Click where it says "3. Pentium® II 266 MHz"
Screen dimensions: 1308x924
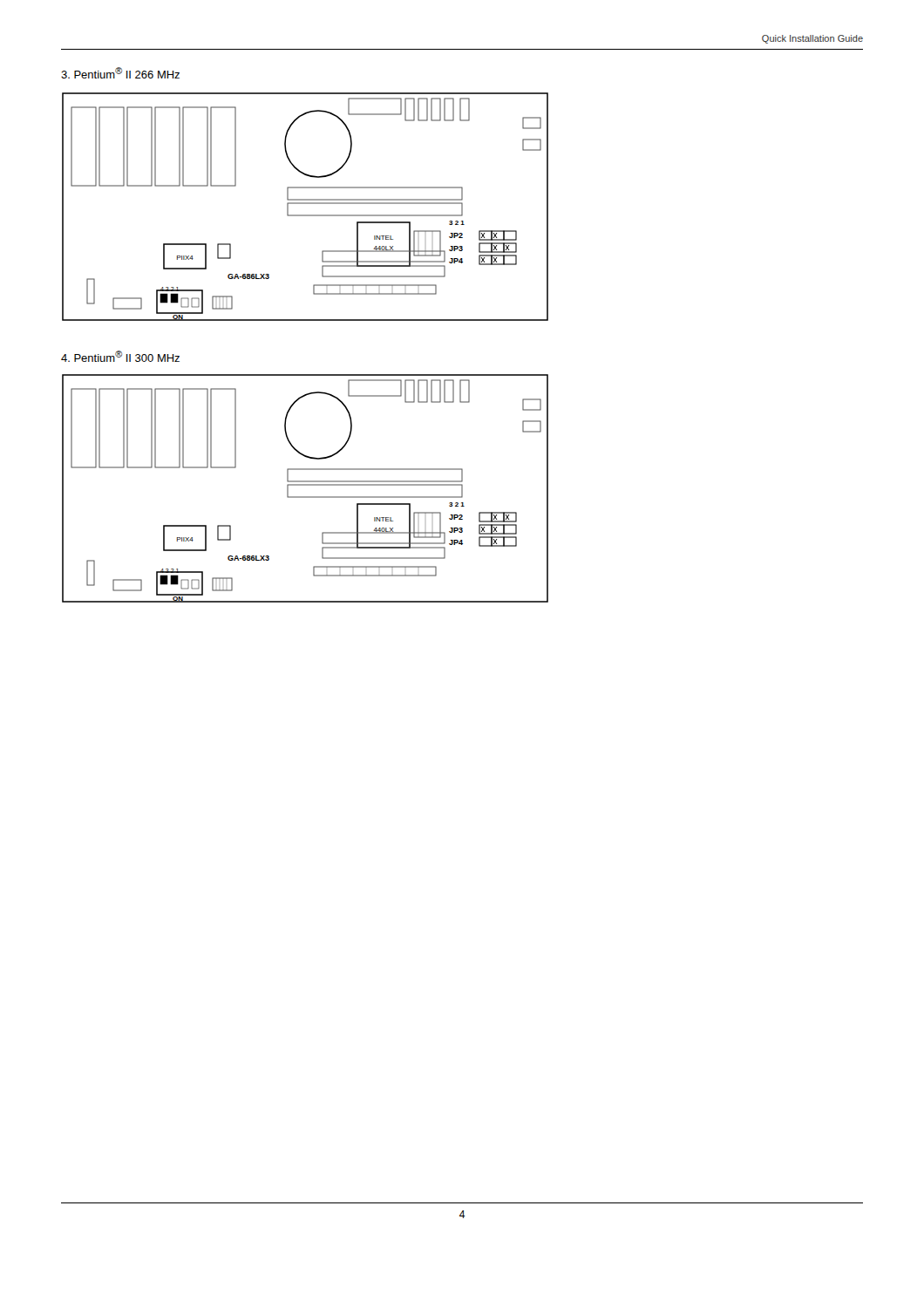coord(121,73)
